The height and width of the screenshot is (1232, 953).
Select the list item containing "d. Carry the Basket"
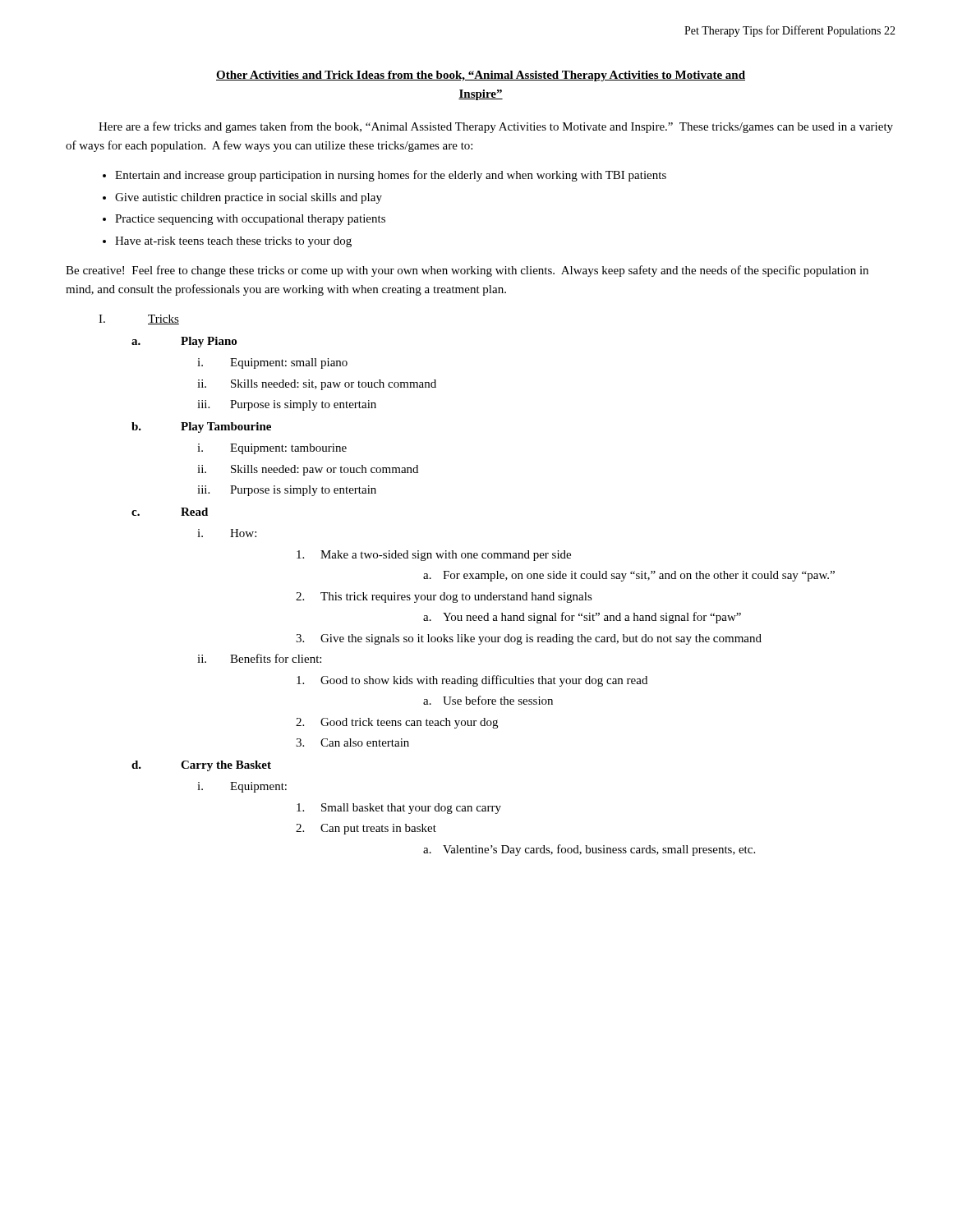tap(201, 766)
